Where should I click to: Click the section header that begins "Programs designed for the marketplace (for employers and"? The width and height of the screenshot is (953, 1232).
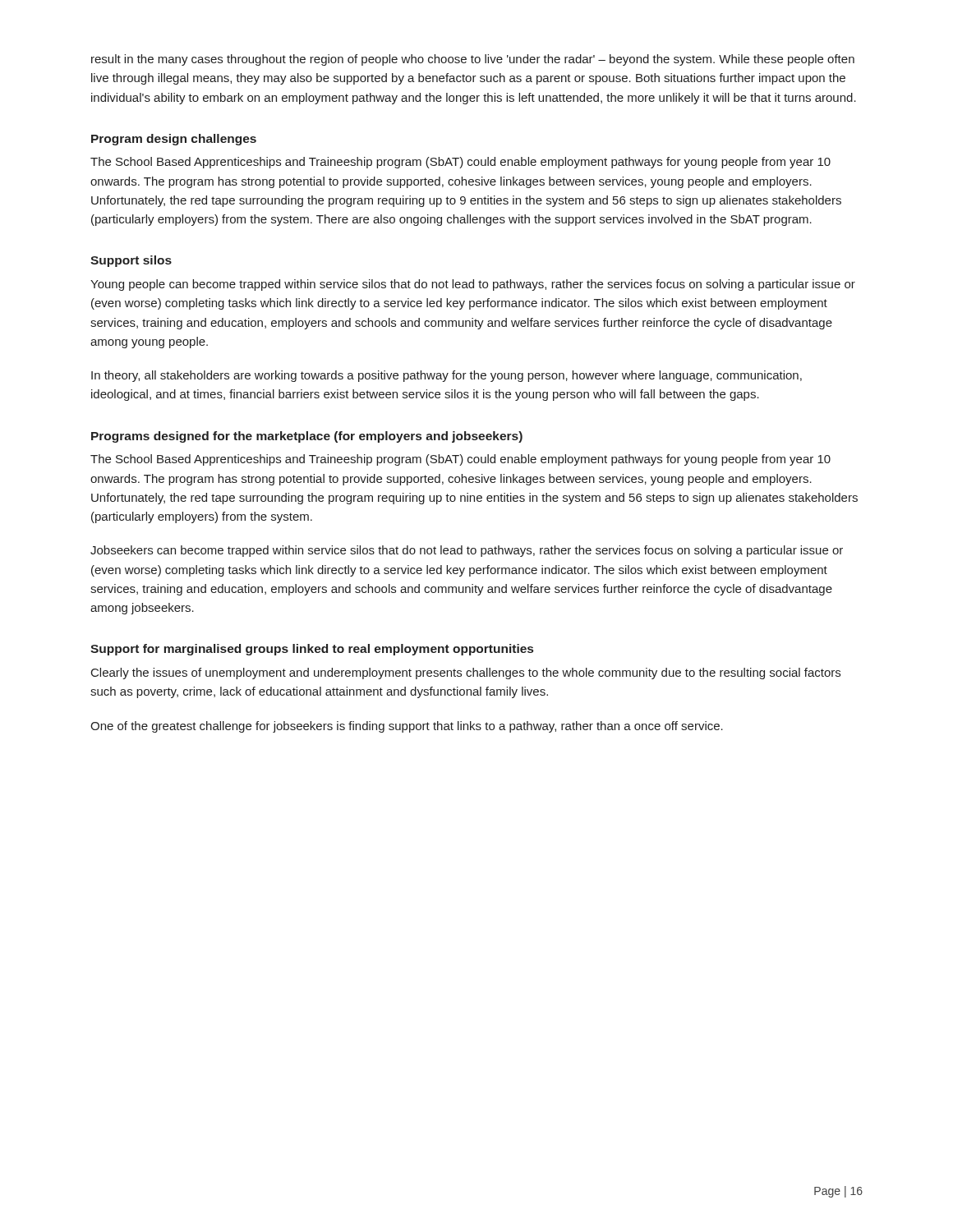click(x=307, y=435)
